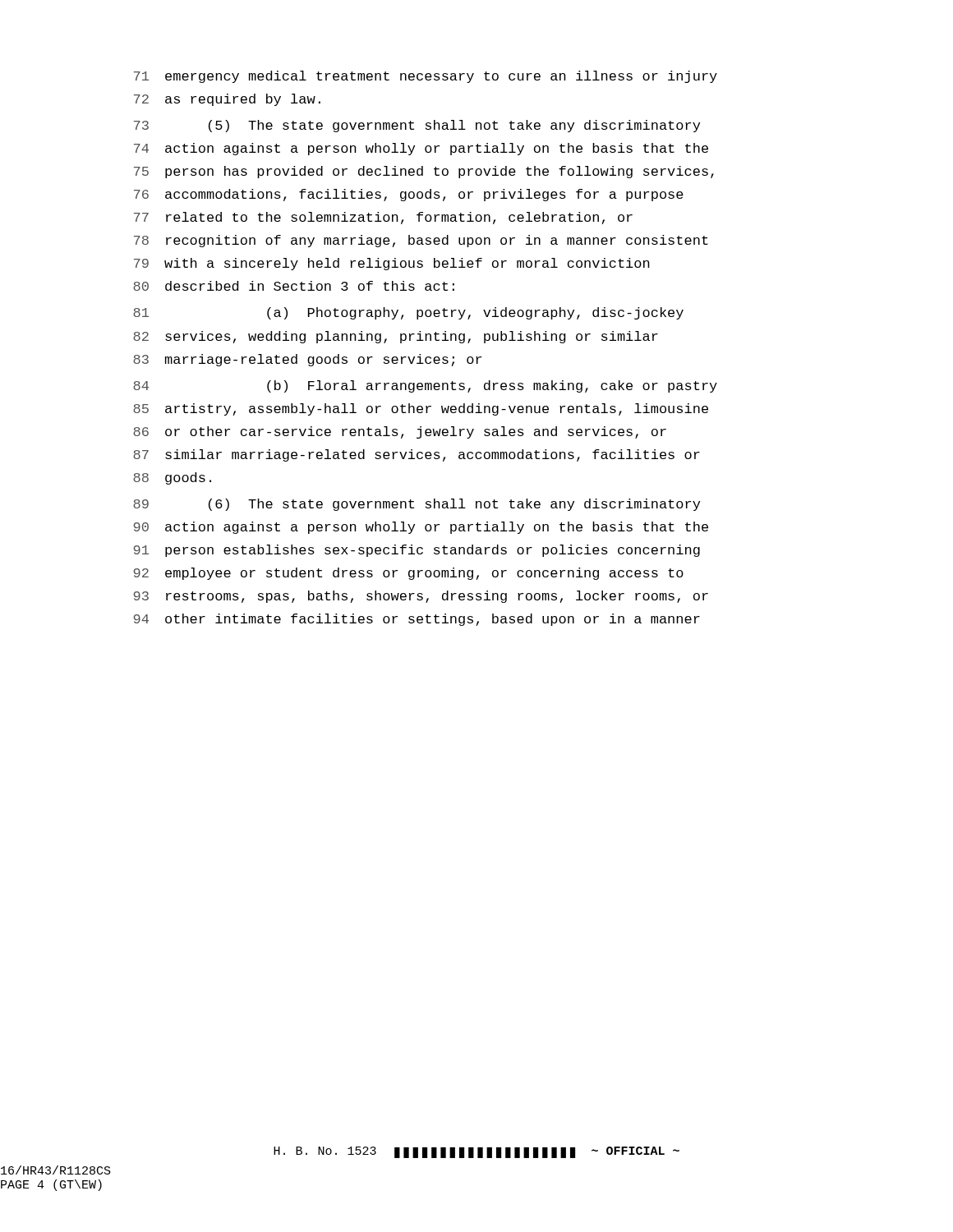Locate the text block that says "71emergency medical treatment necessary to cure an"
The image size is (953, 1232).
[476, 89]
